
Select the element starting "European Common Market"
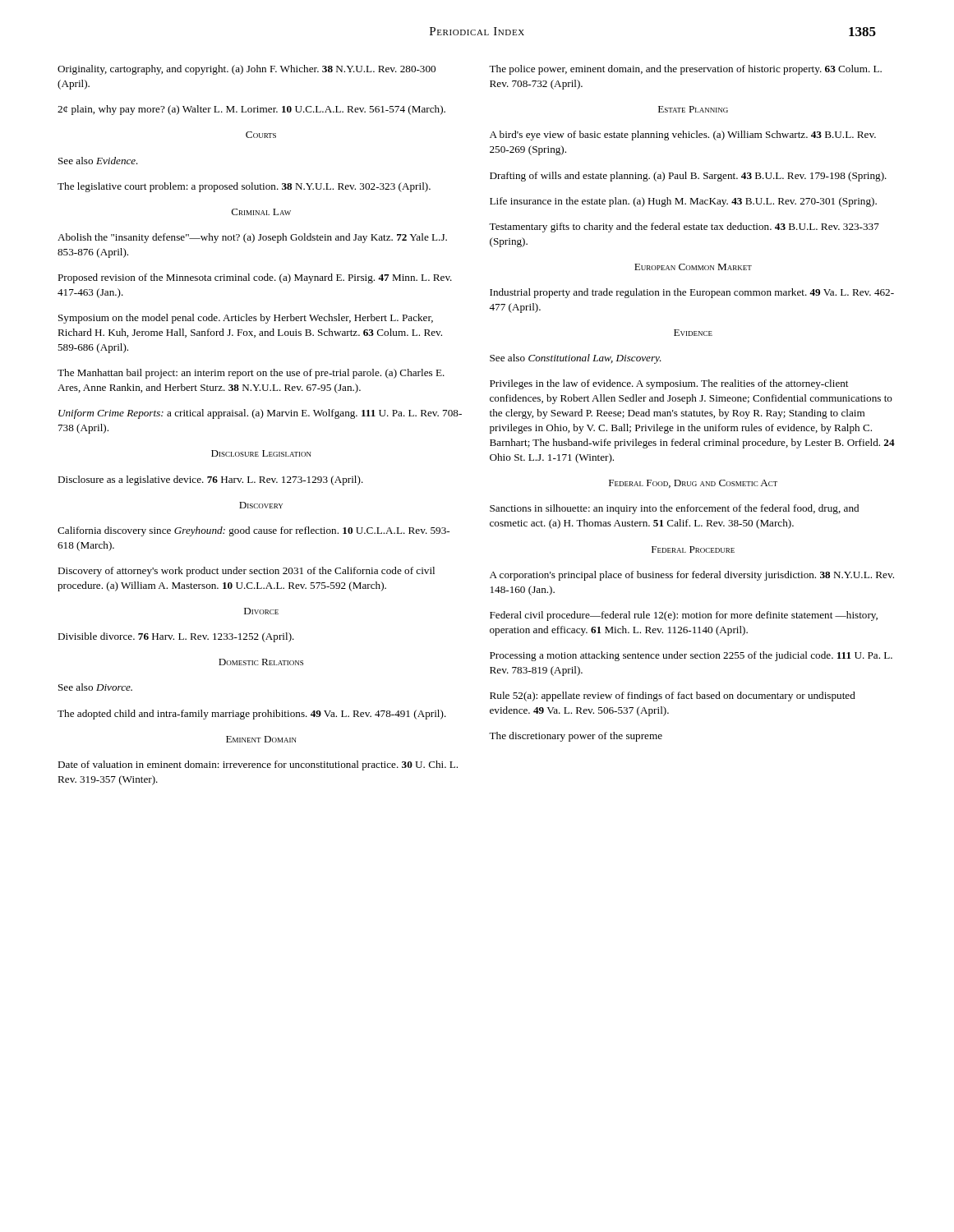point(693,266)
